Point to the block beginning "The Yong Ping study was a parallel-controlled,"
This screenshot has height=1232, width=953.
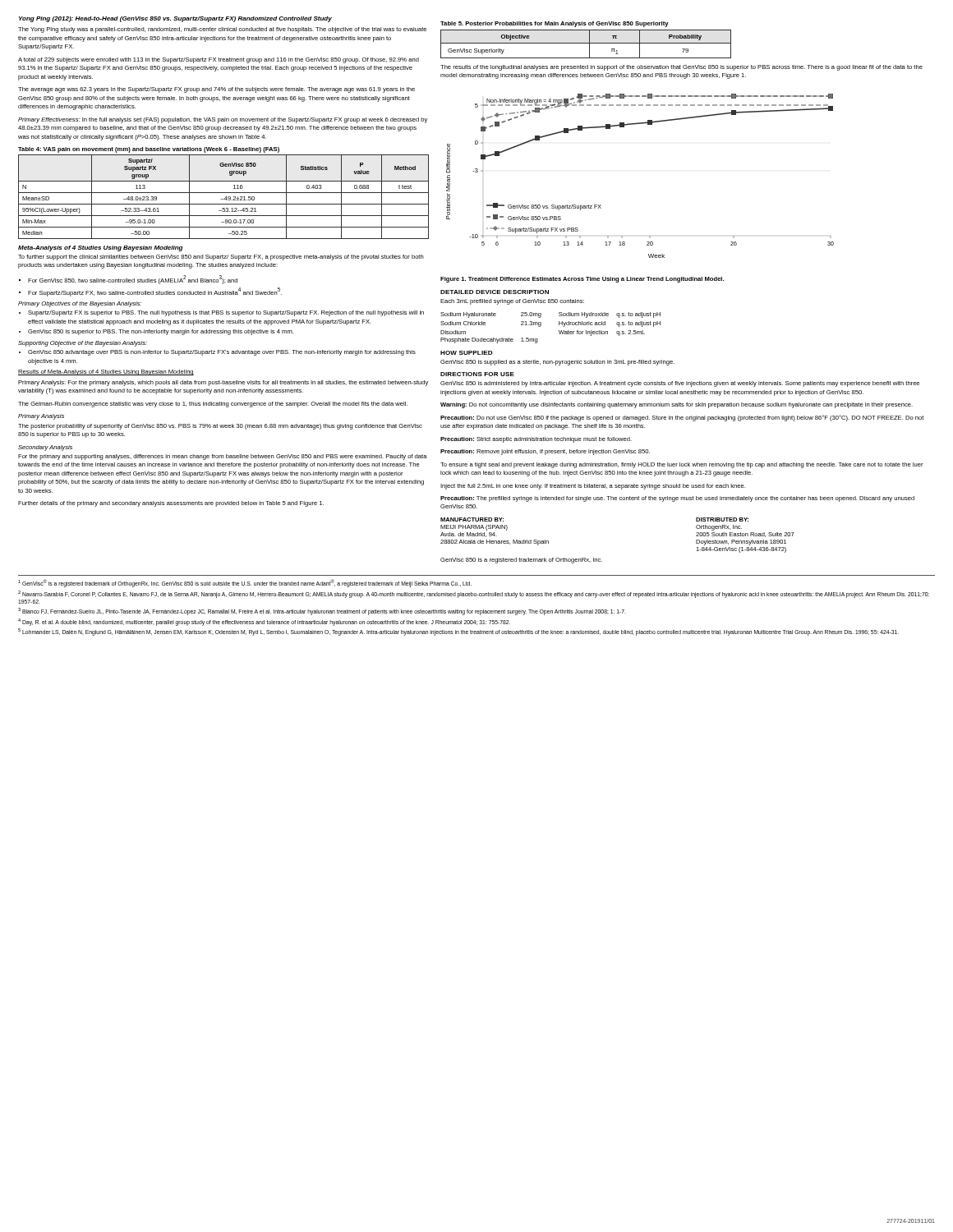222,38
